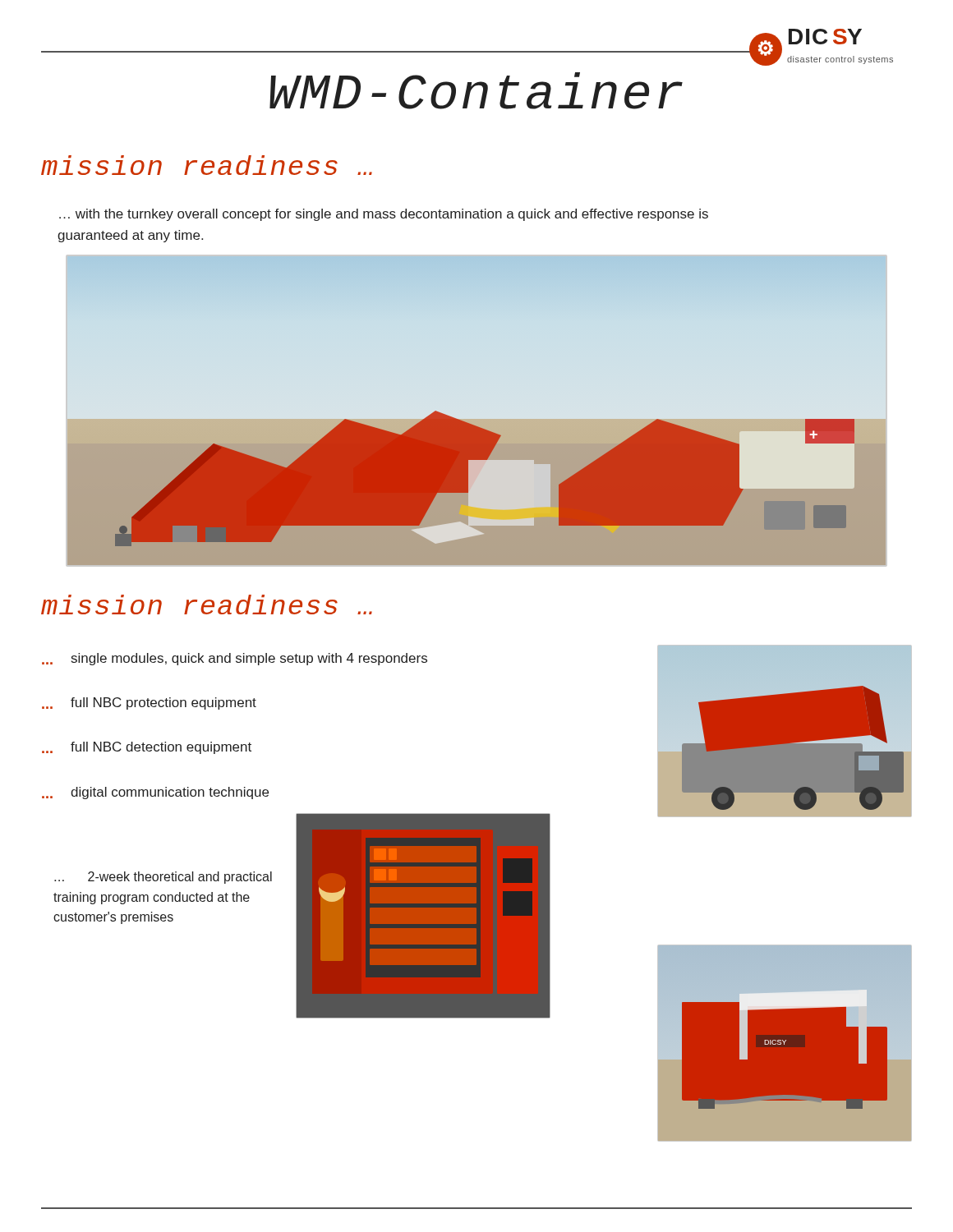Image resolution: width=953 pixels, height=1232 pixels.
Task: Select the logo
Action: tap(830, 50)
